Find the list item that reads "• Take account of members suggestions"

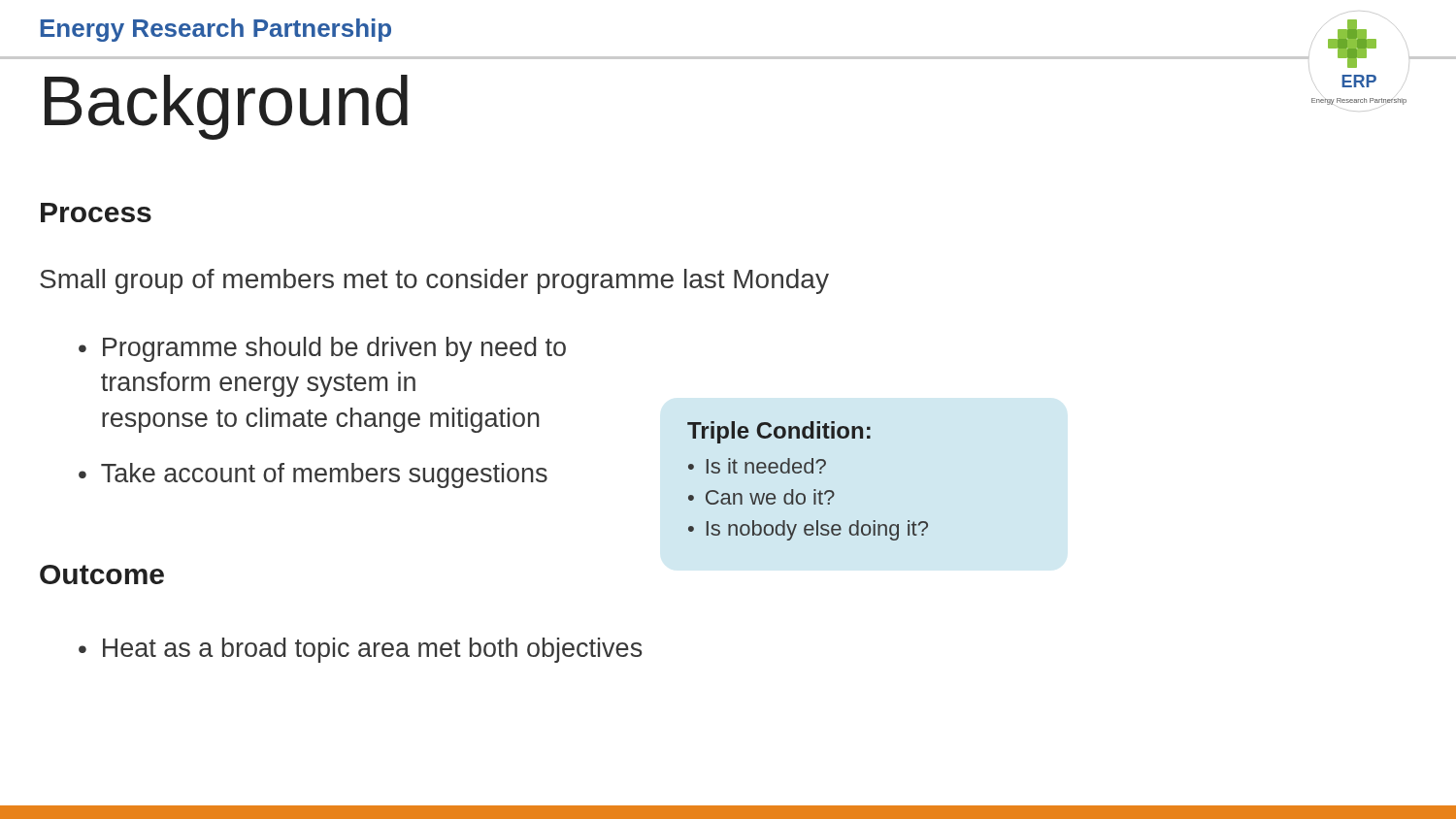(x=313, y=474)
